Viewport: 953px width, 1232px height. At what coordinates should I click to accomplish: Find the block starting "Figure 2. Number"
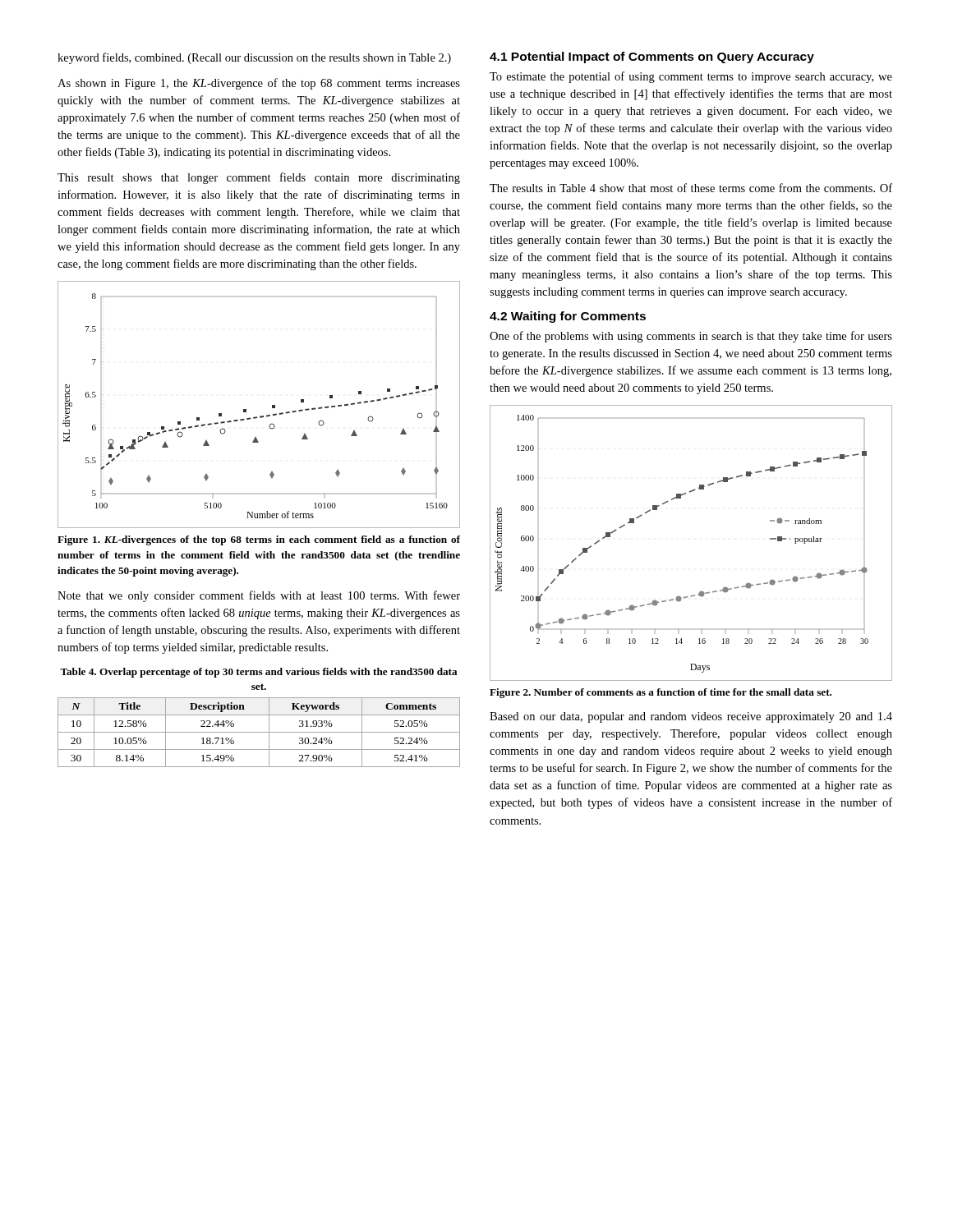click(691, 692)
